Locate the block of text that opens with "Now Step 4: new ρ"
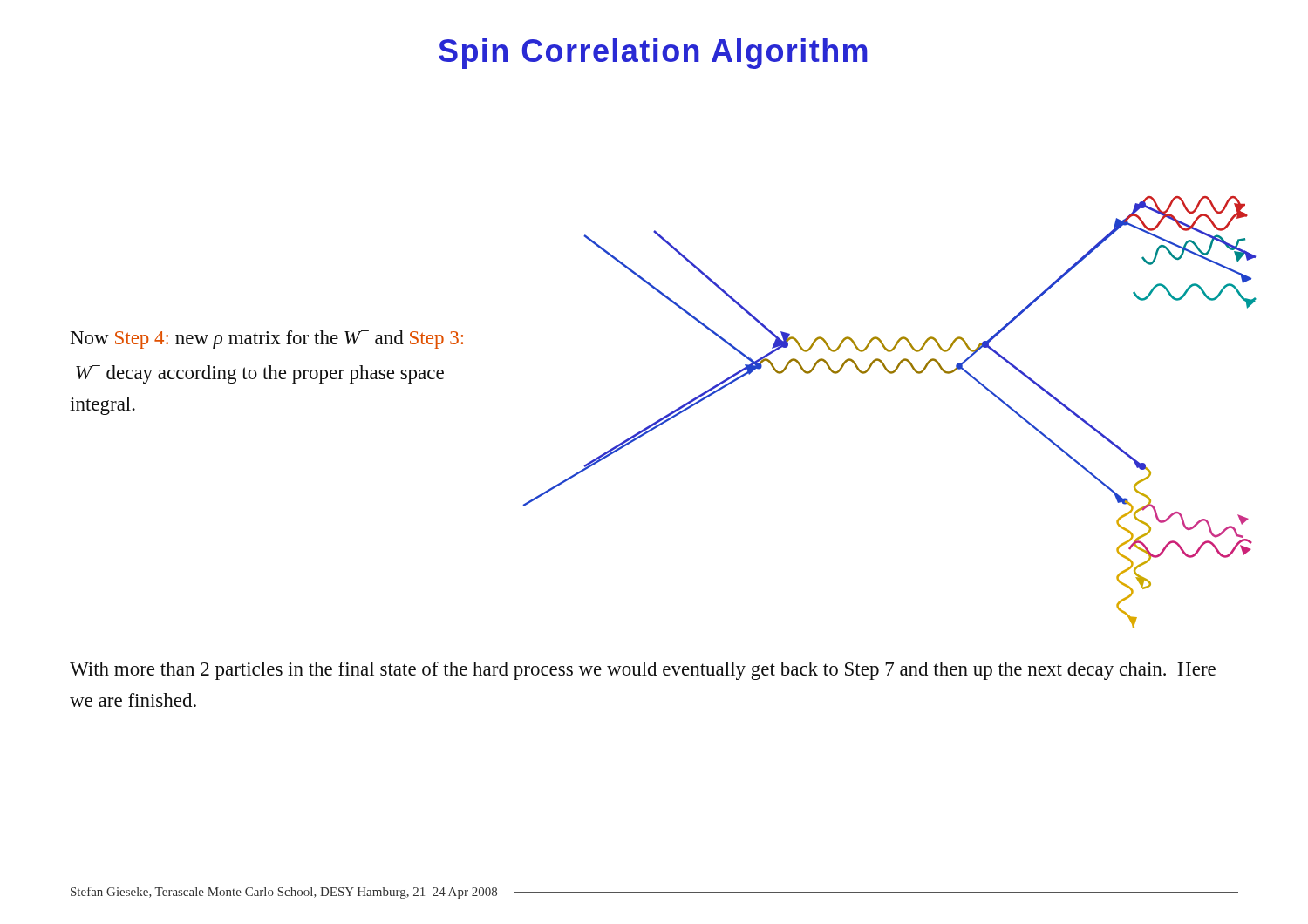Viewport: 1308px width, 924px height. tap(267, 368)
